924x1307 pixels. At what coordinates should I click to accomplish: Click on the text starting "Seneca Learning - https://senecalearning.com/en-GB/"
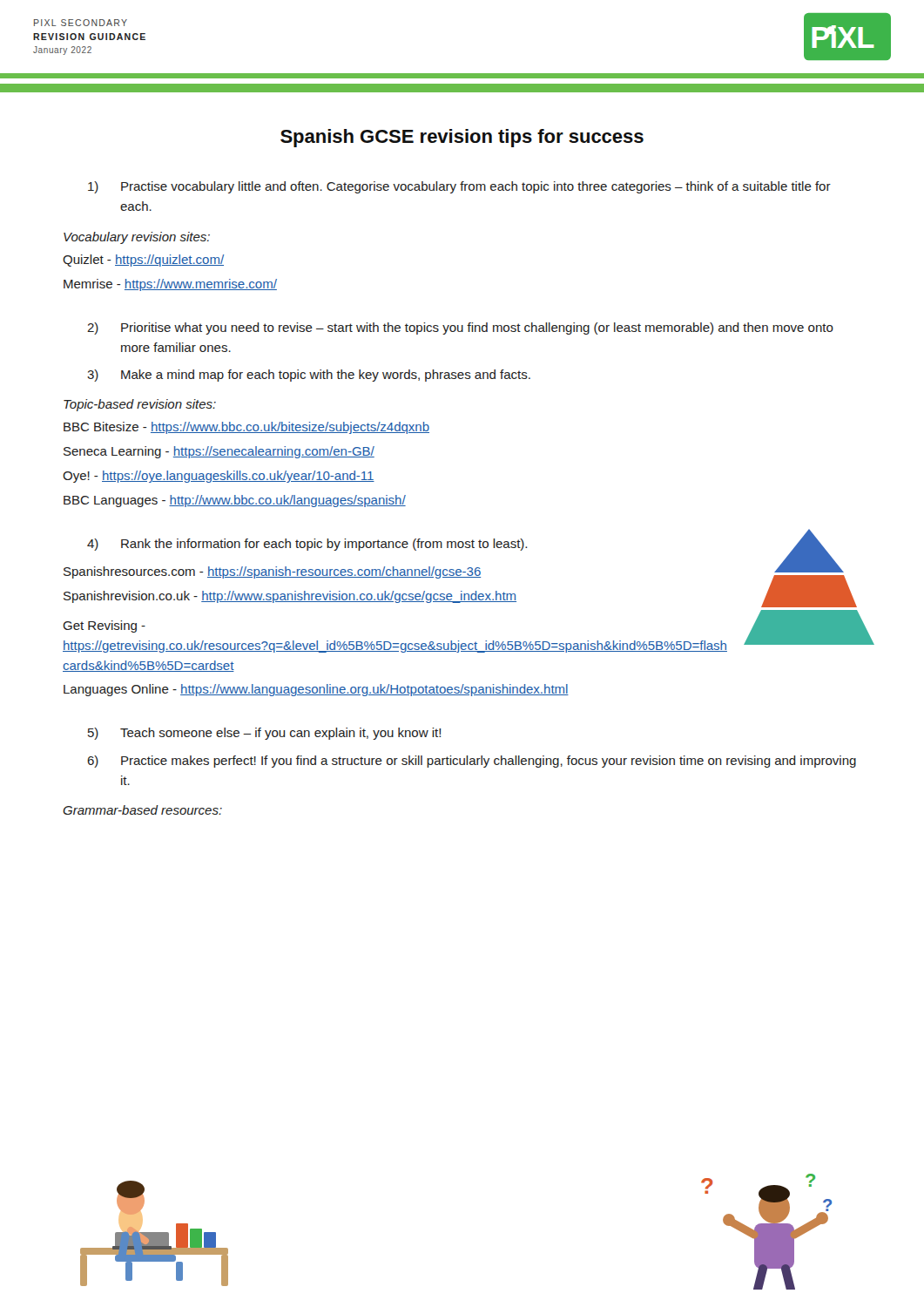point(218,451)
